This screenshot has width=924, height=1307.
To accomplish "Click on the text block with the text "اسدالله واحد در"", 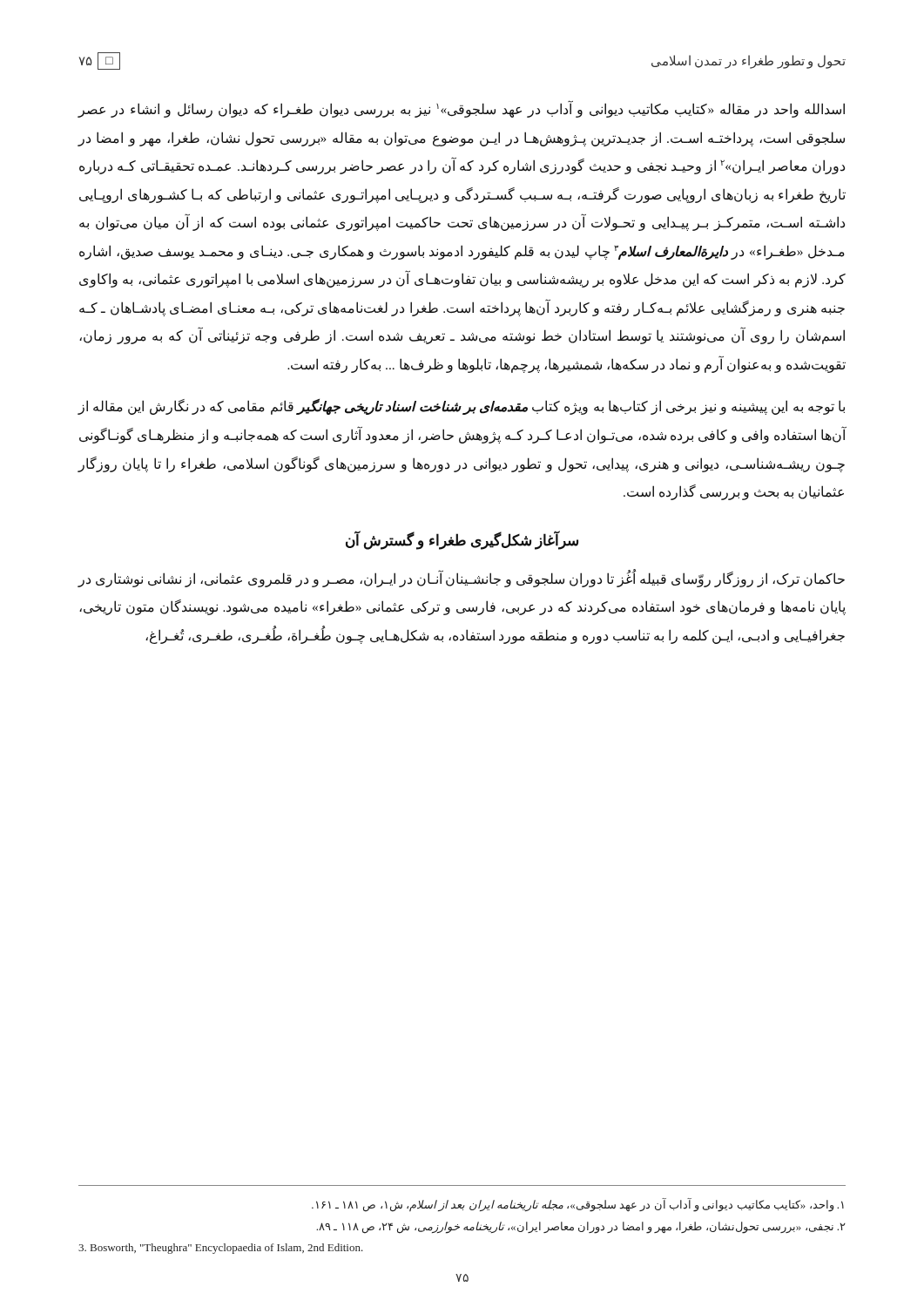I will click(462, 236).
